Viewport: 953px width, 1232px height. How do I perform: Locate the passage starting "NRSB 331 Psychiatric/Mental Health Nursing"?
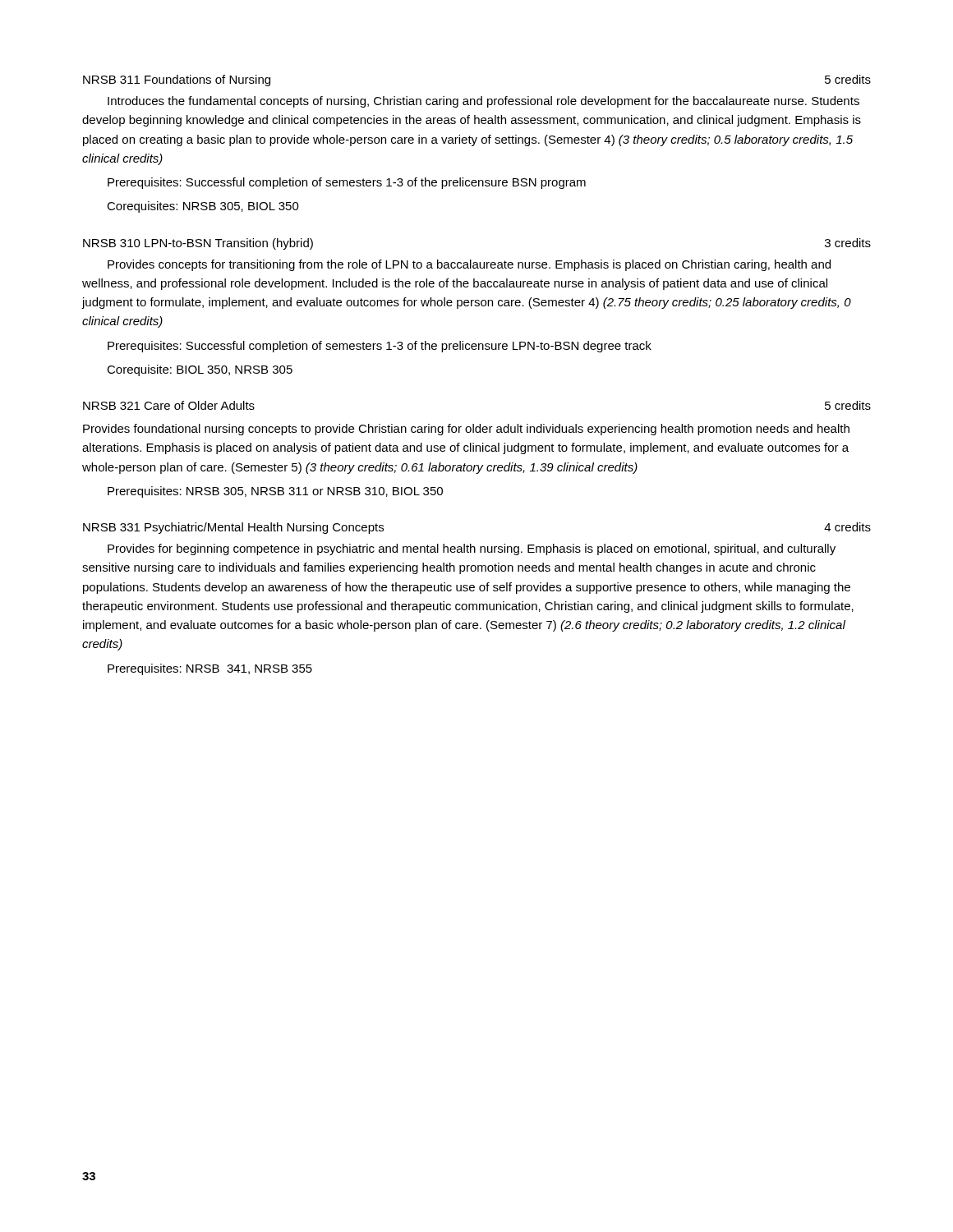click(237, 528)
